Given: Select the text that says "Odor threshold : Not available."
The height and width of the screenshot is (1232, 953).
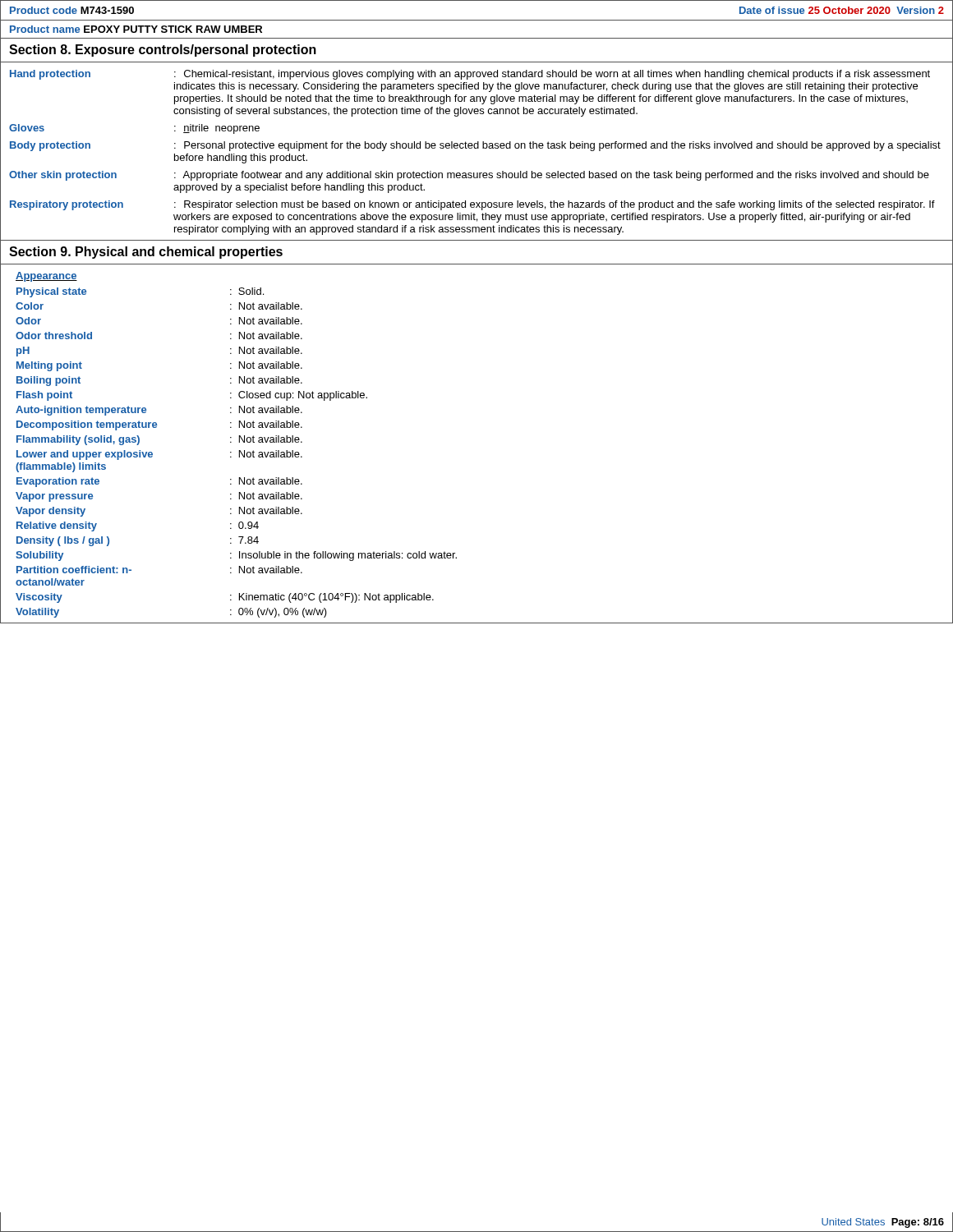Looking at the screenshot, I should (x=51, y=335).
